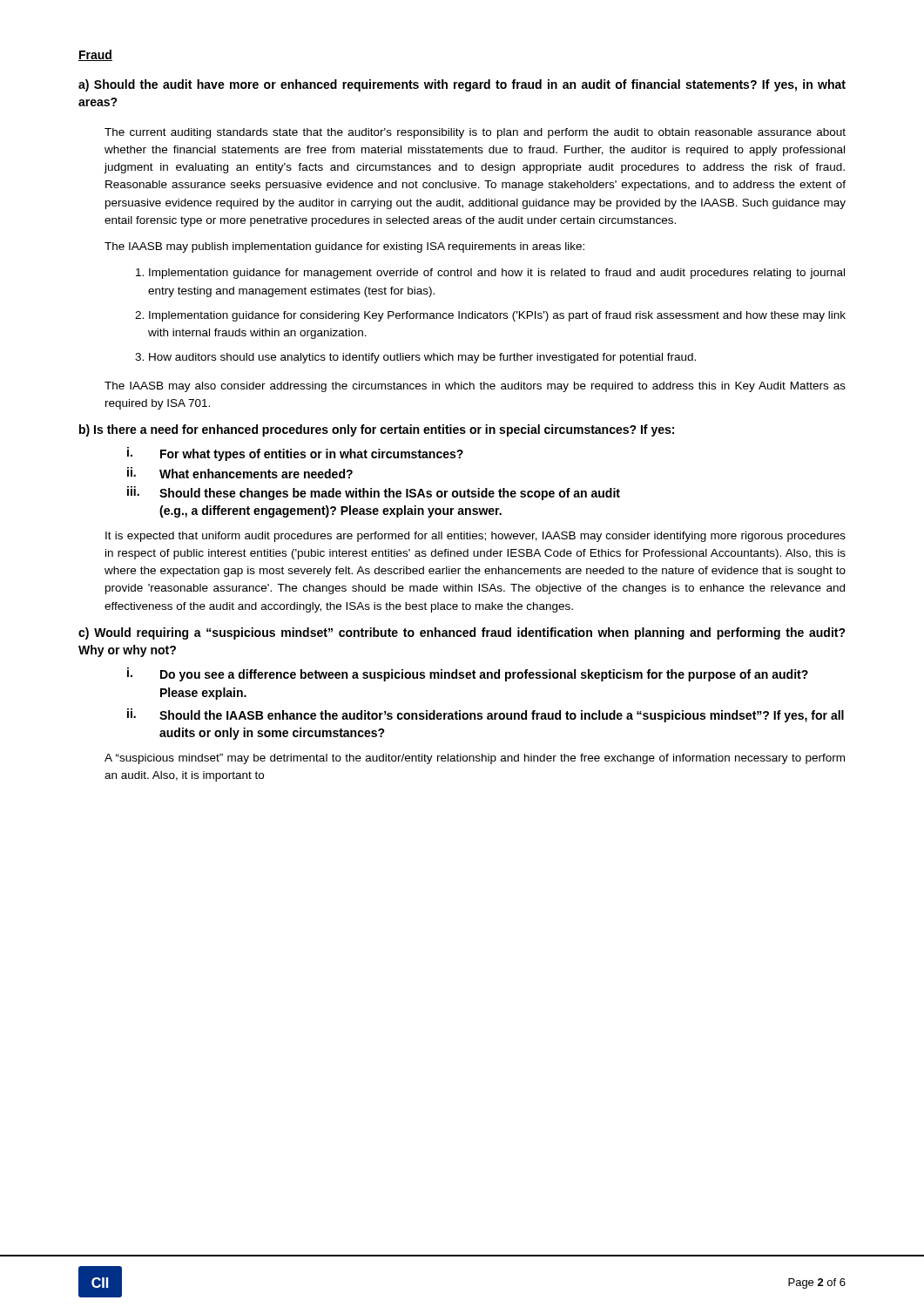924x1307 pixels.
Task: Find the text block containing "c) Would requiring a"
Action: (462, 641)
